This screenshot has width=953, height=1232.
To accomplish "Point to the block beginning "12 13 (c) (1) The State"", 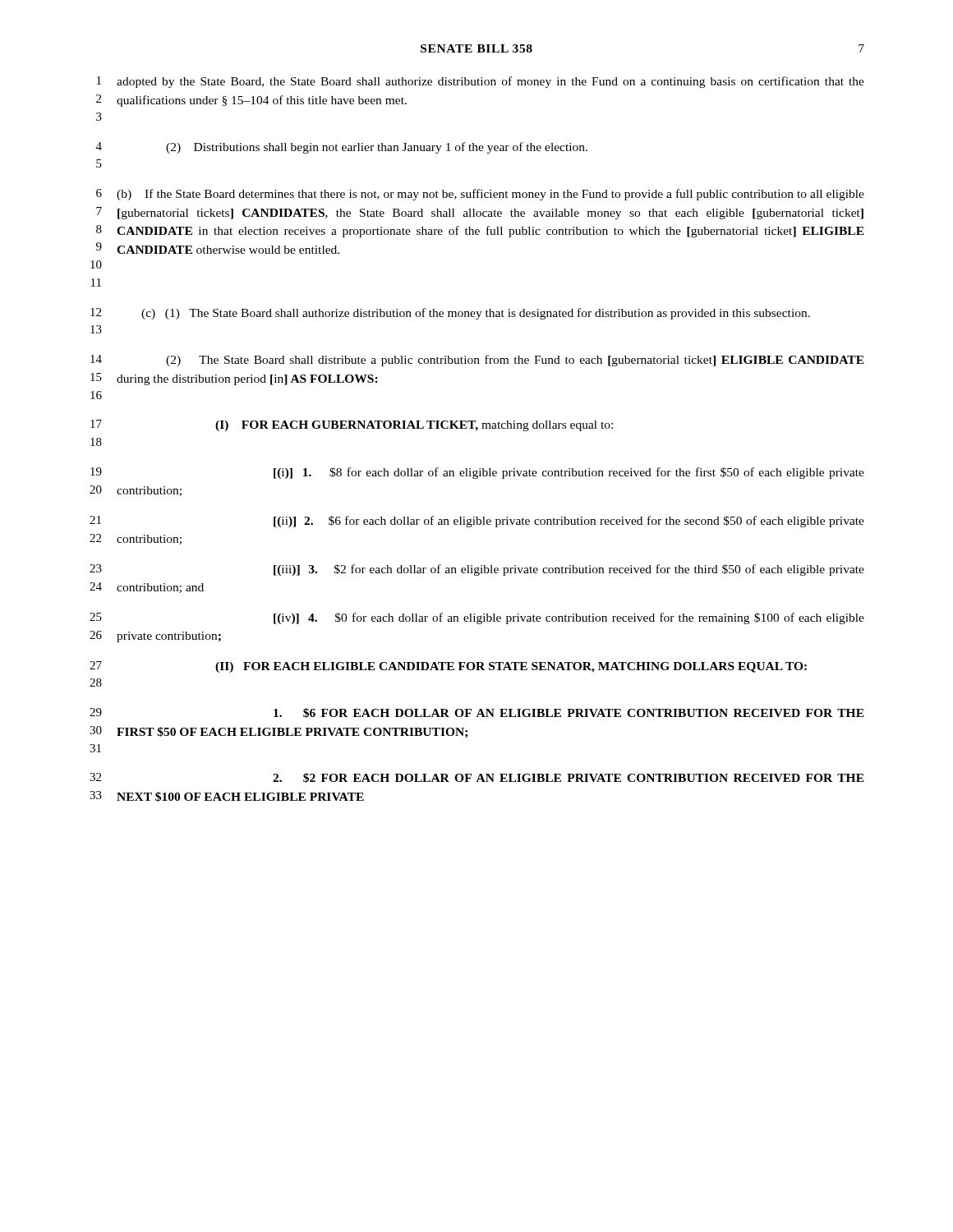I will (x=476, y=322).
